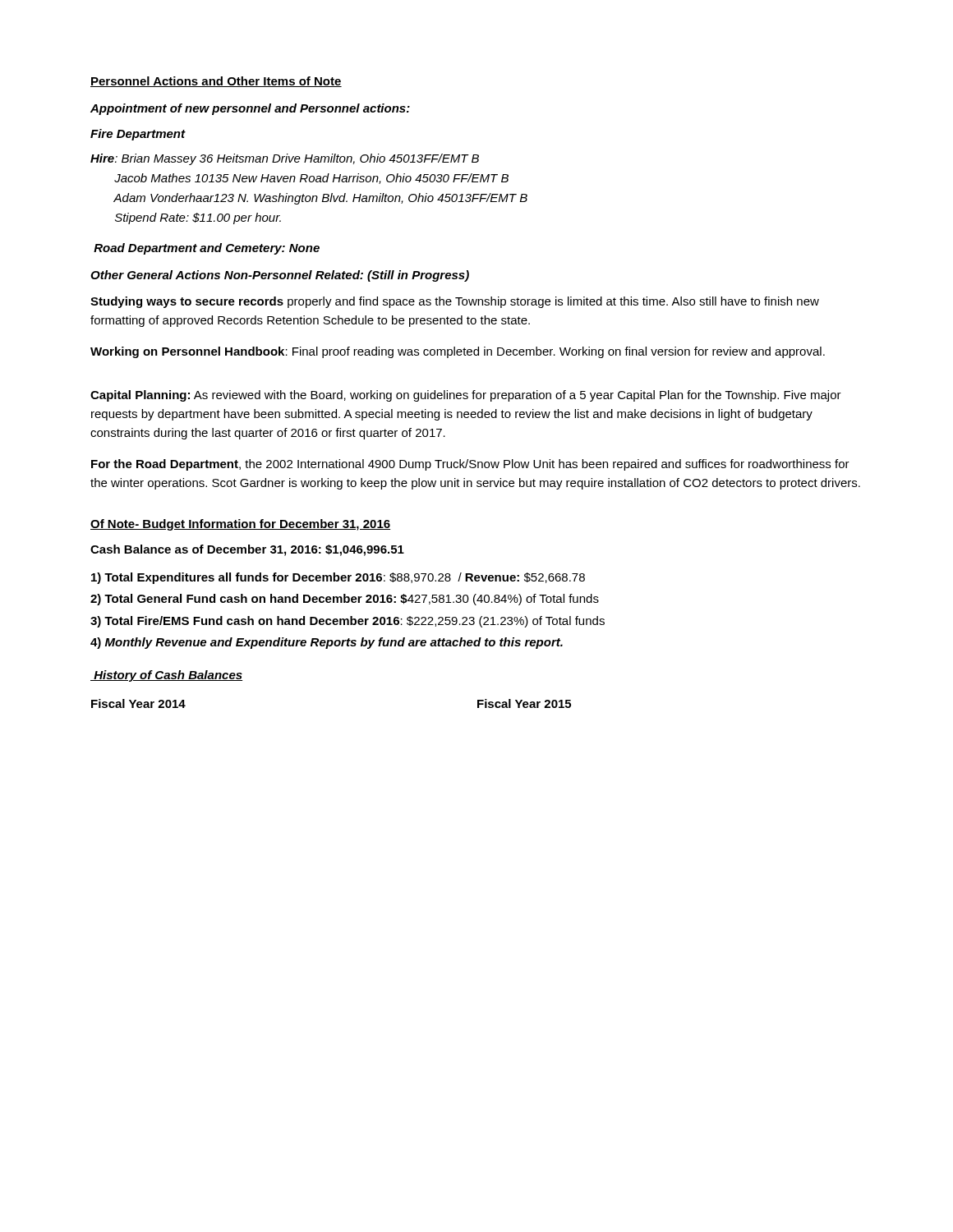Find the element starting "Studying ways to secure records properly and"
This screenshot has height=1232, width=953.
(455, 311)
